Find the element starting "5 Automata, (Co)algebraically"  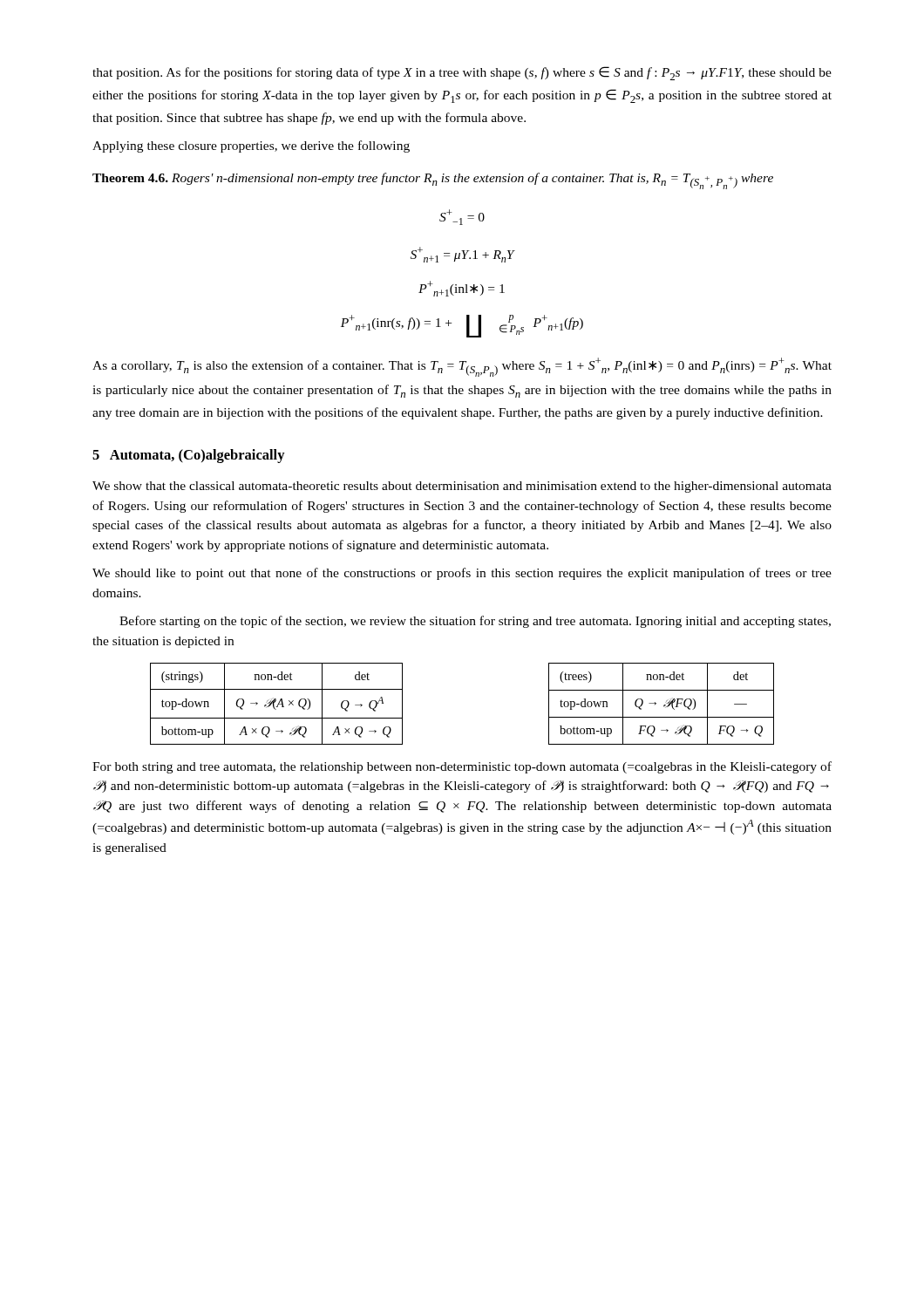(189, 456)
